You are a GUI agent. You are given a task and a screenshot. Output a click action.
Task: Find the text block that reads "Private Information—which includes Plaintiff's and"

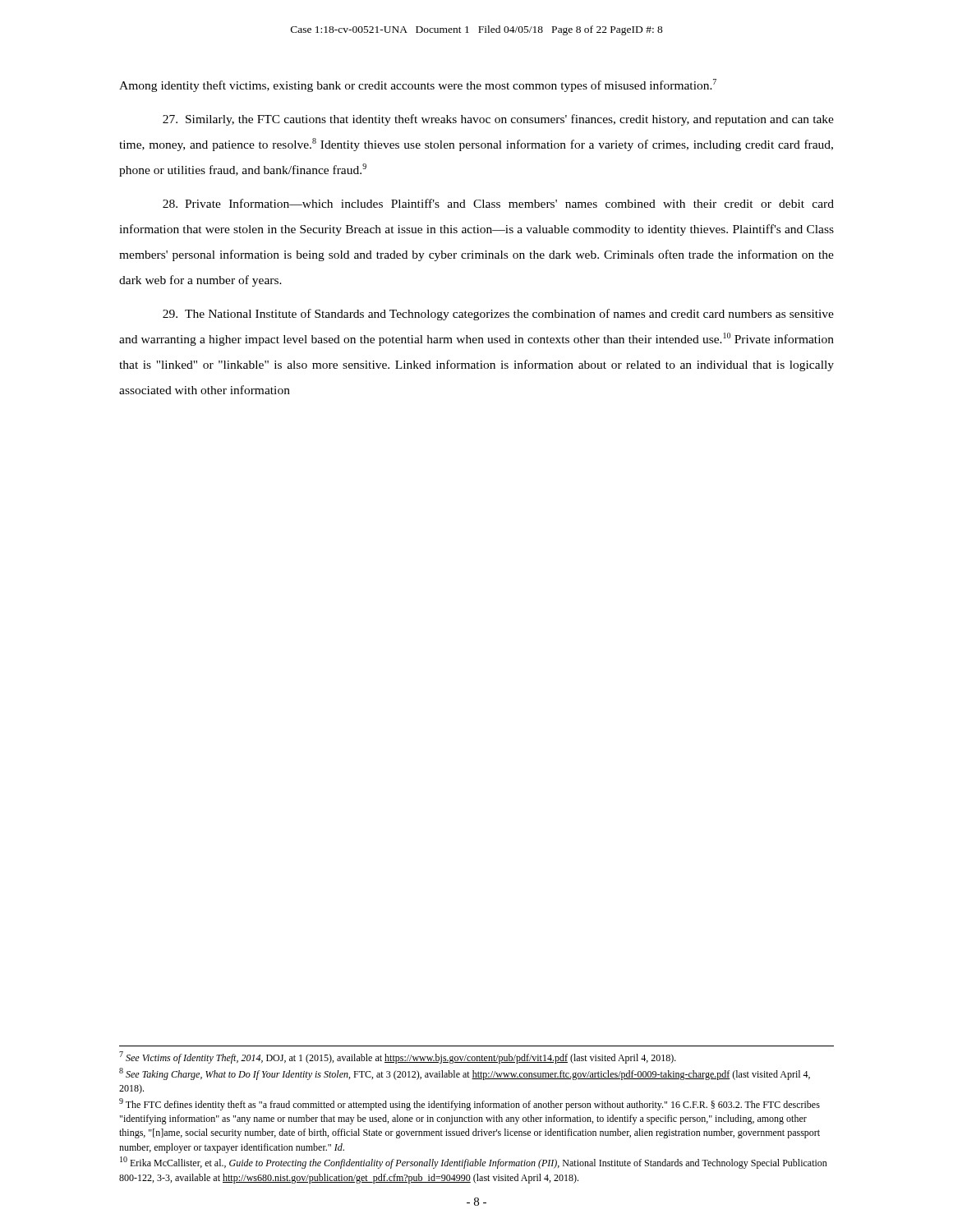coord(476,239)
